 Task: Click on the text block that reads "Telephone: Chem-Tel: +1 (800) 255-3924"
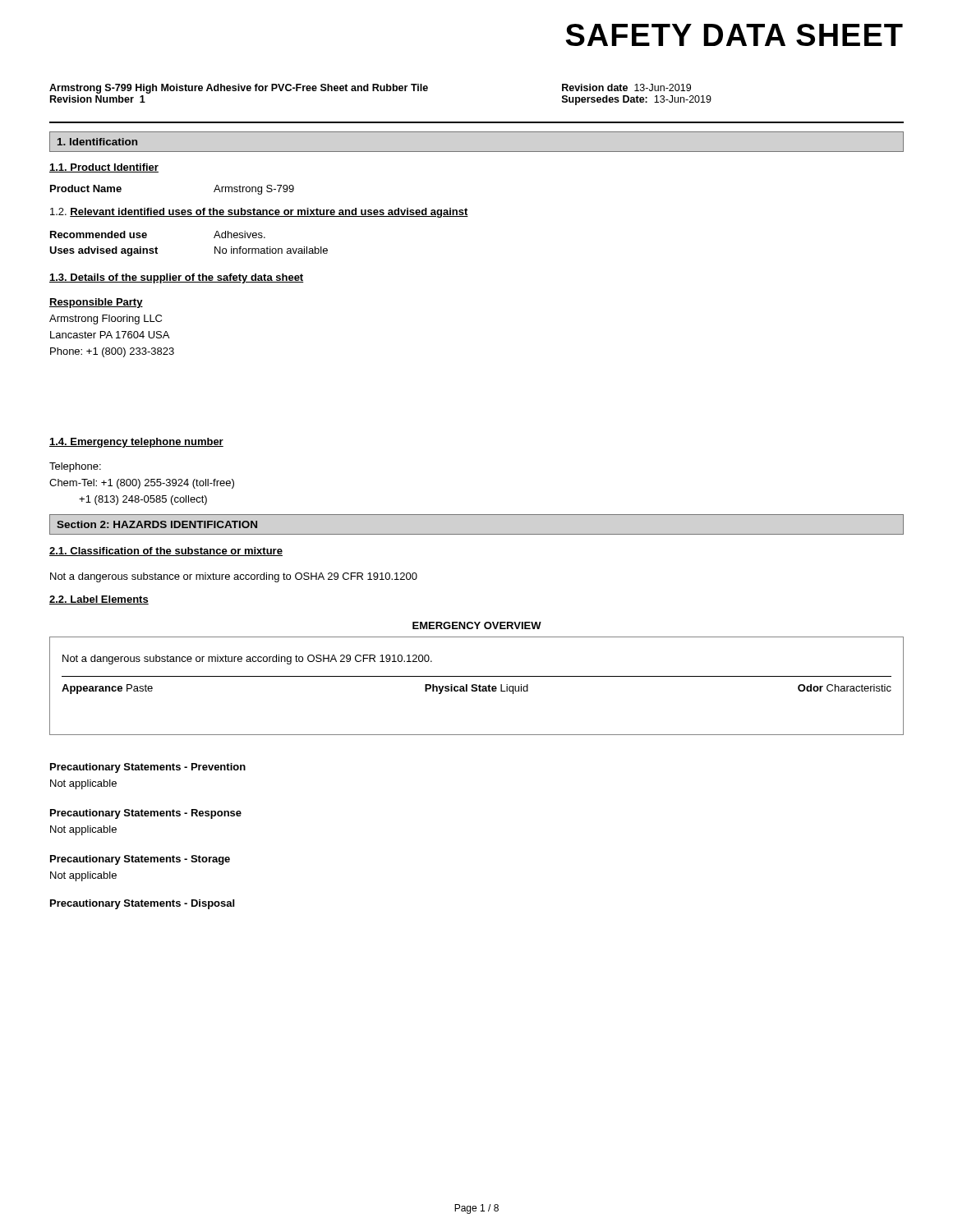tap(142, 483)
